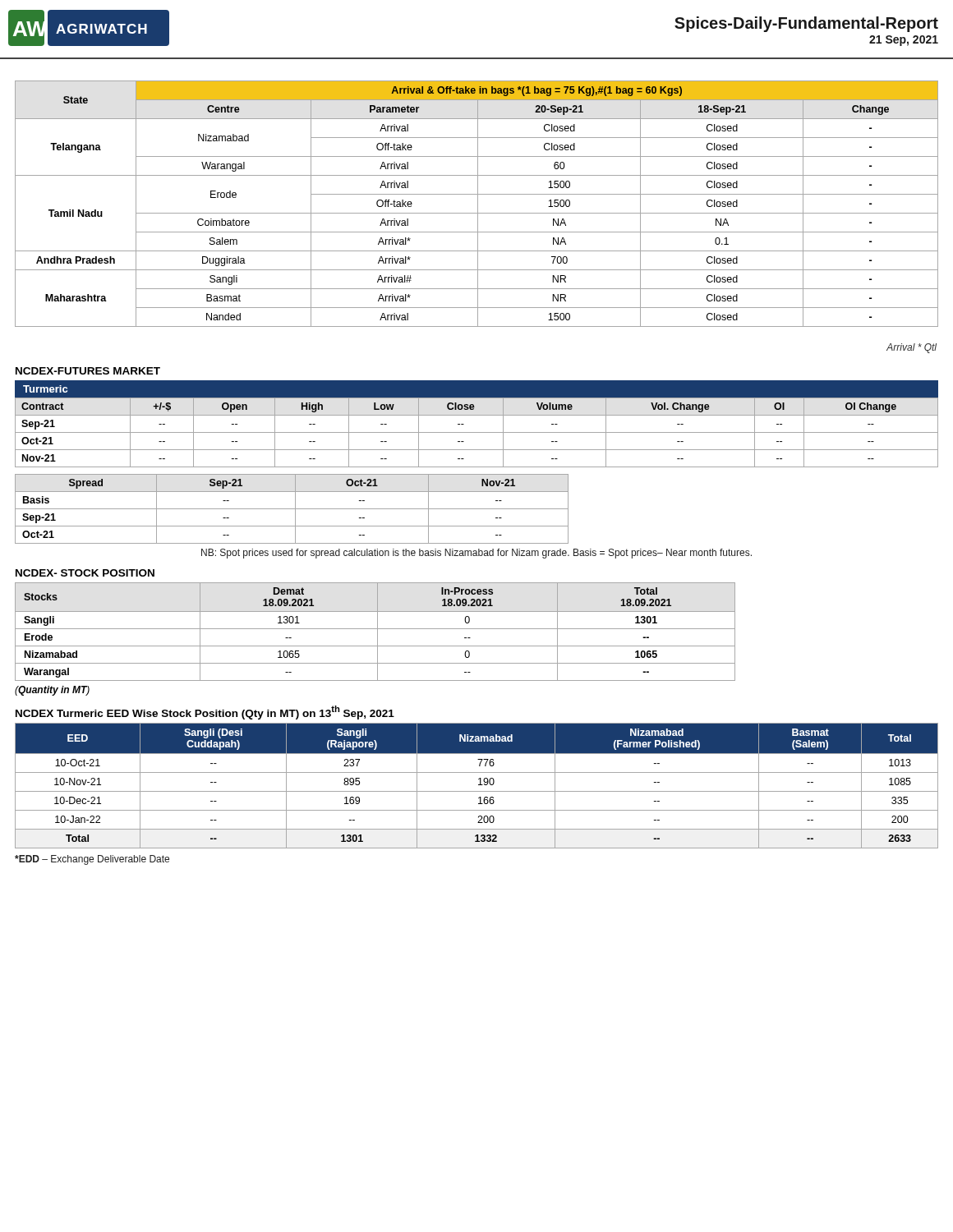The image size is (953, 1232).
Task: Click on the text with the text "(Quantity in MT)"
Action: (52, 690)
